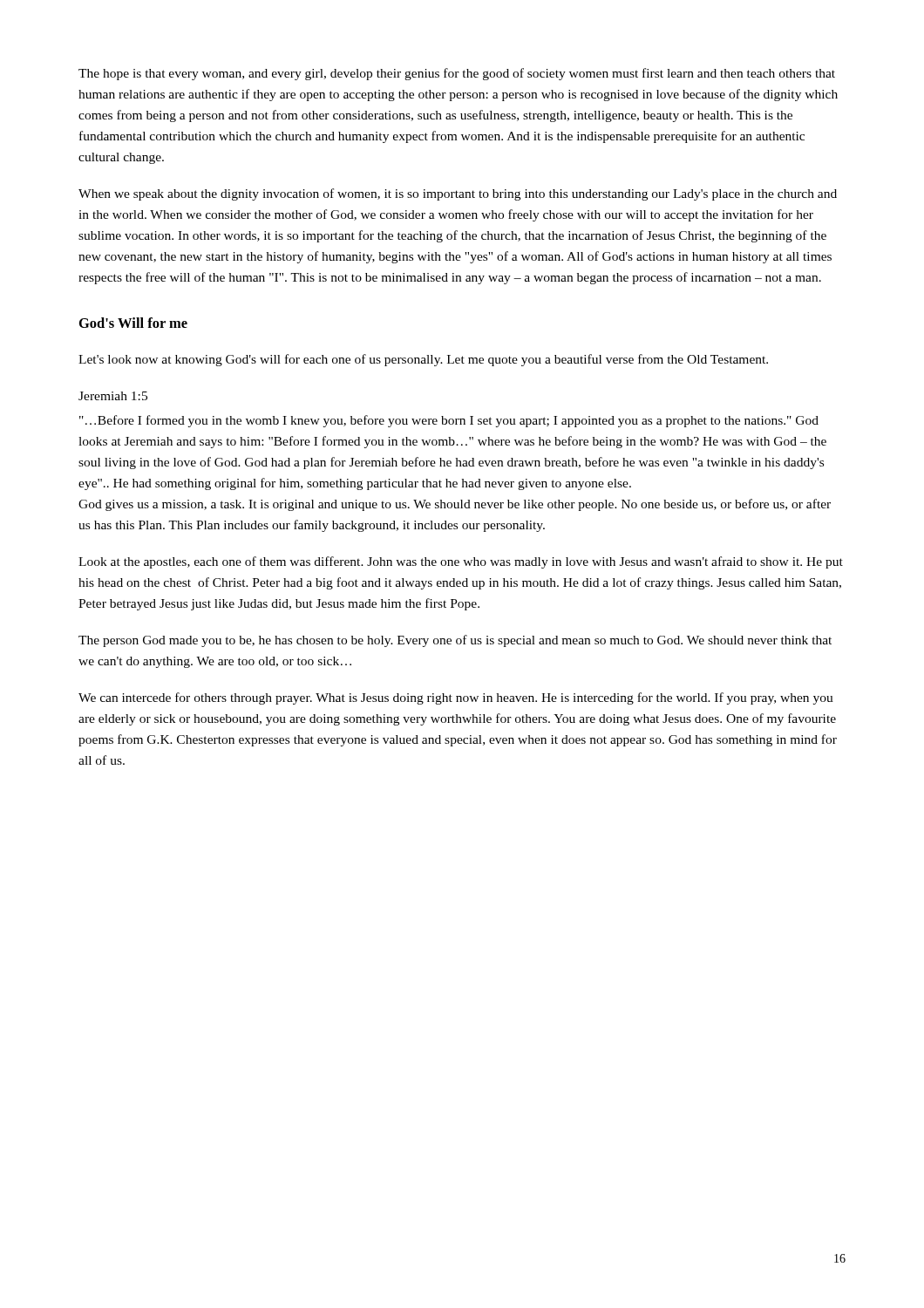This screenshot has width=924, height=1308.
Task: Point to the block beginning "The person God made you to"
Action: [x=455, y=650]
